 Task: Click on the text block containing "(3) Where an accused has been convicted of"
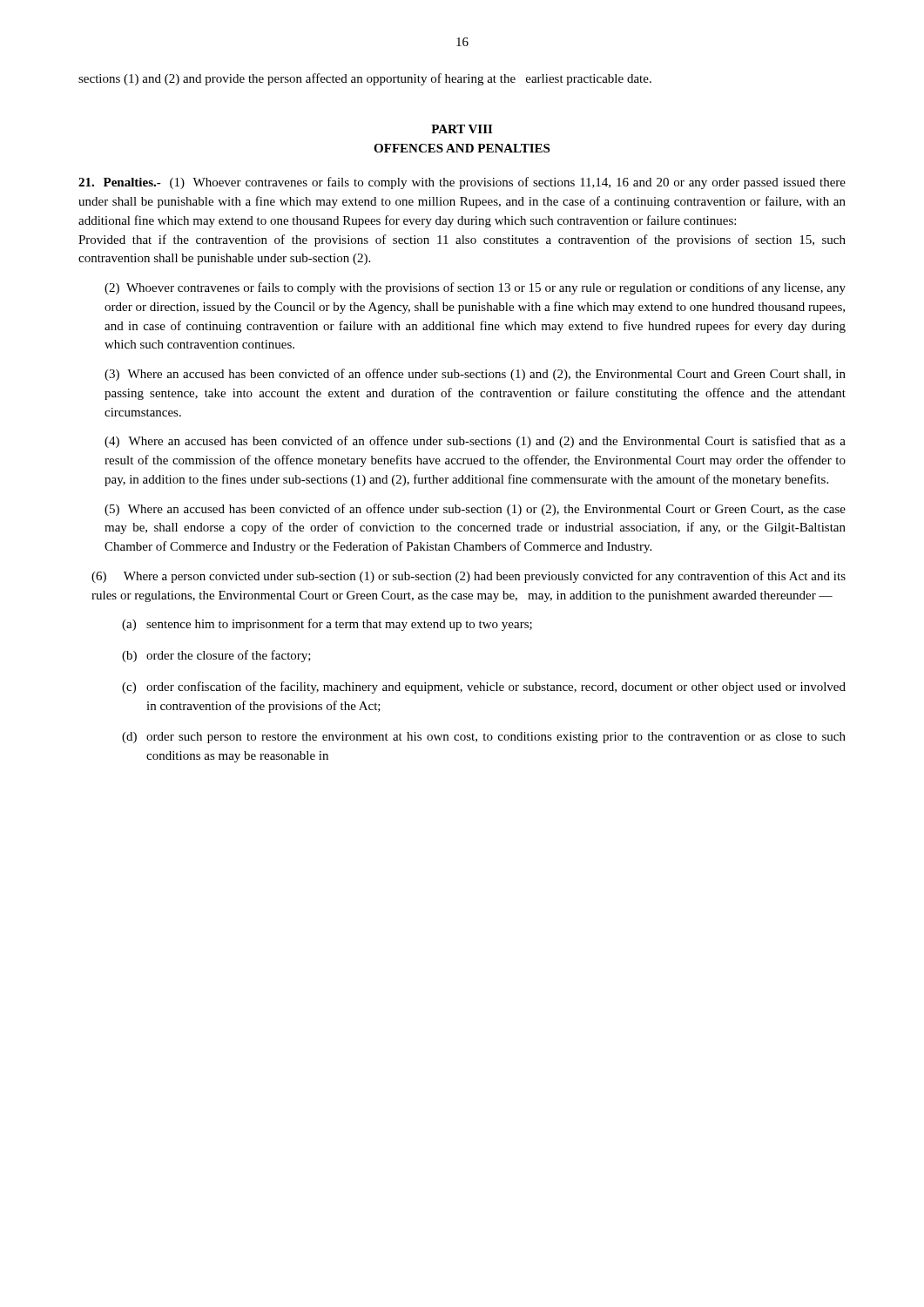coord(475,393)
